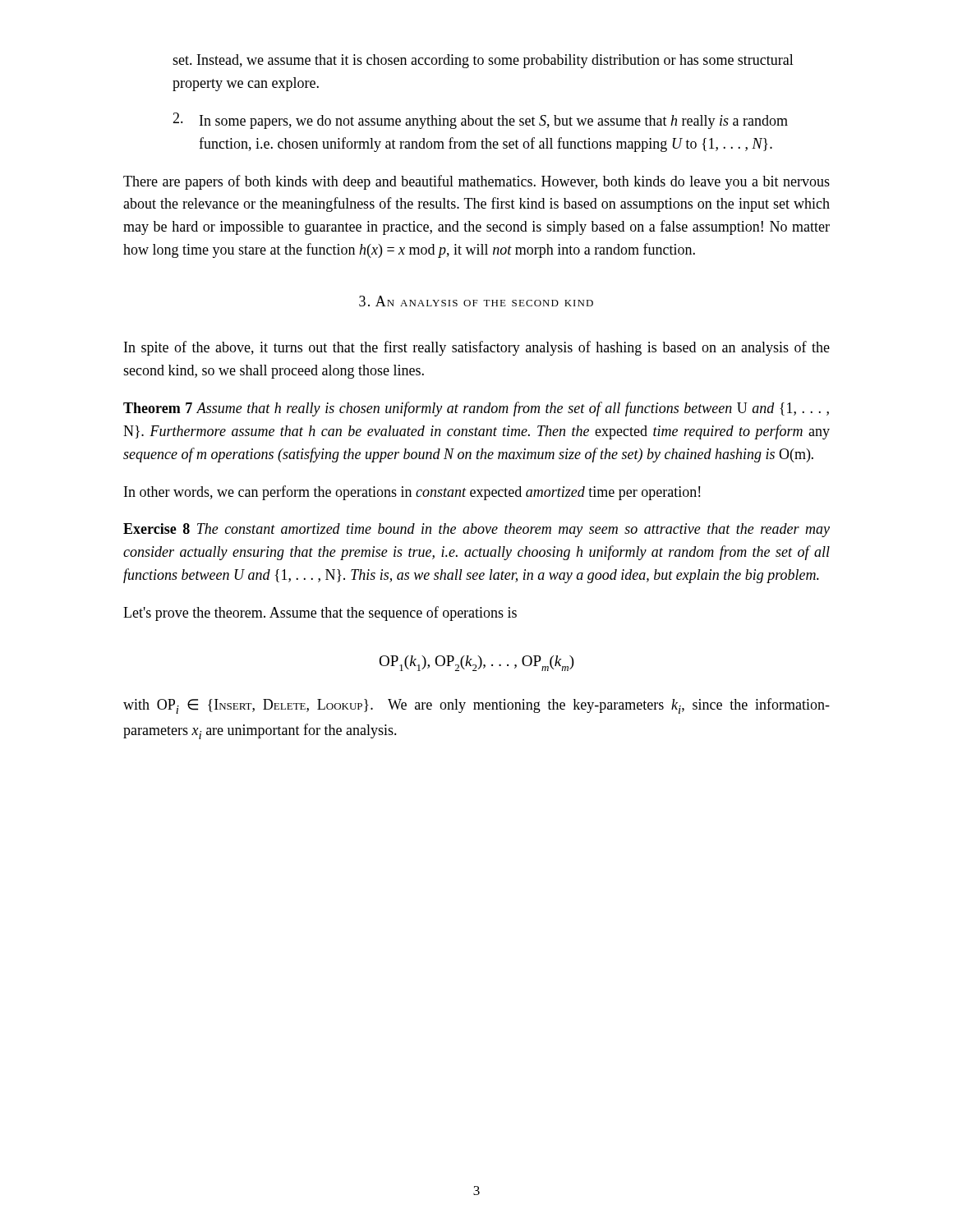Where is the passage that starts "In spite of the above, it turns out"?
Image resolution: width=953 pixels, height=1232 pixels.
pyautogui.click(x=476, y=359)
